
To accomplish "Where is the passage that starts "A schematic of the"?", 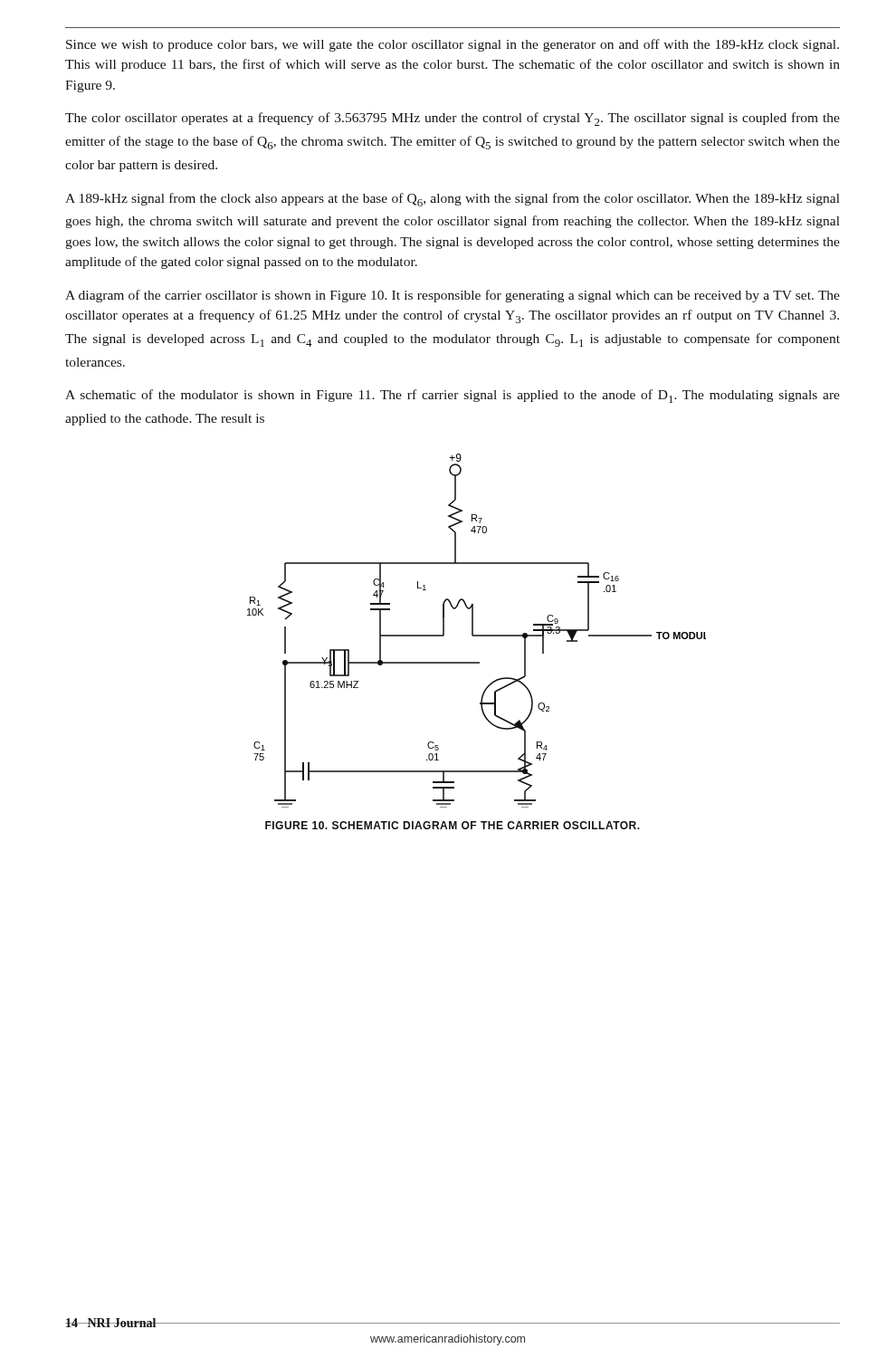I will 453,407.
